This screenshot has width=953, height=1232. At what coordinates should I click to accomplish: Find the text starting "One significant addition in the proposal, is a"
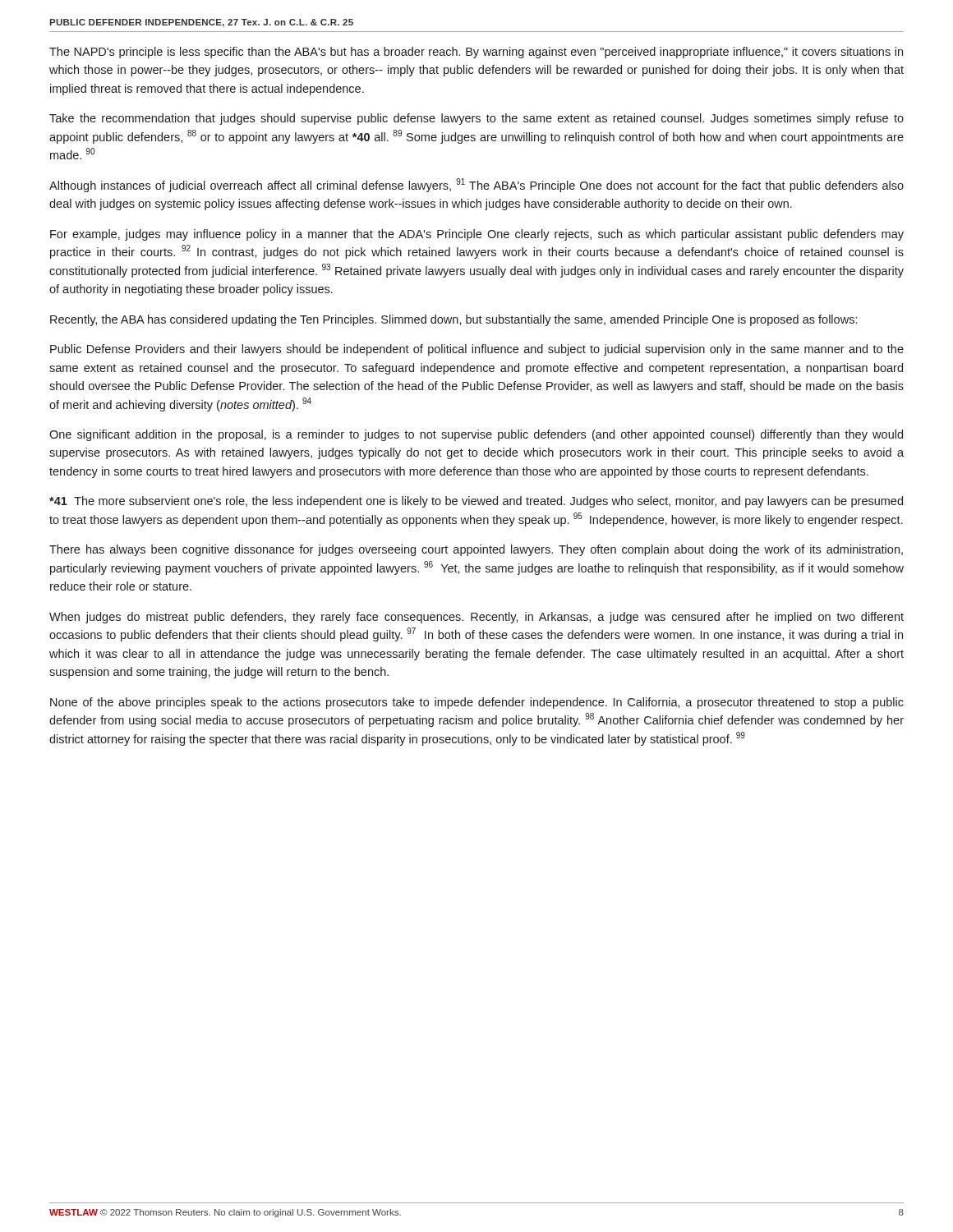pyautogui.click(x=476, y=453)
